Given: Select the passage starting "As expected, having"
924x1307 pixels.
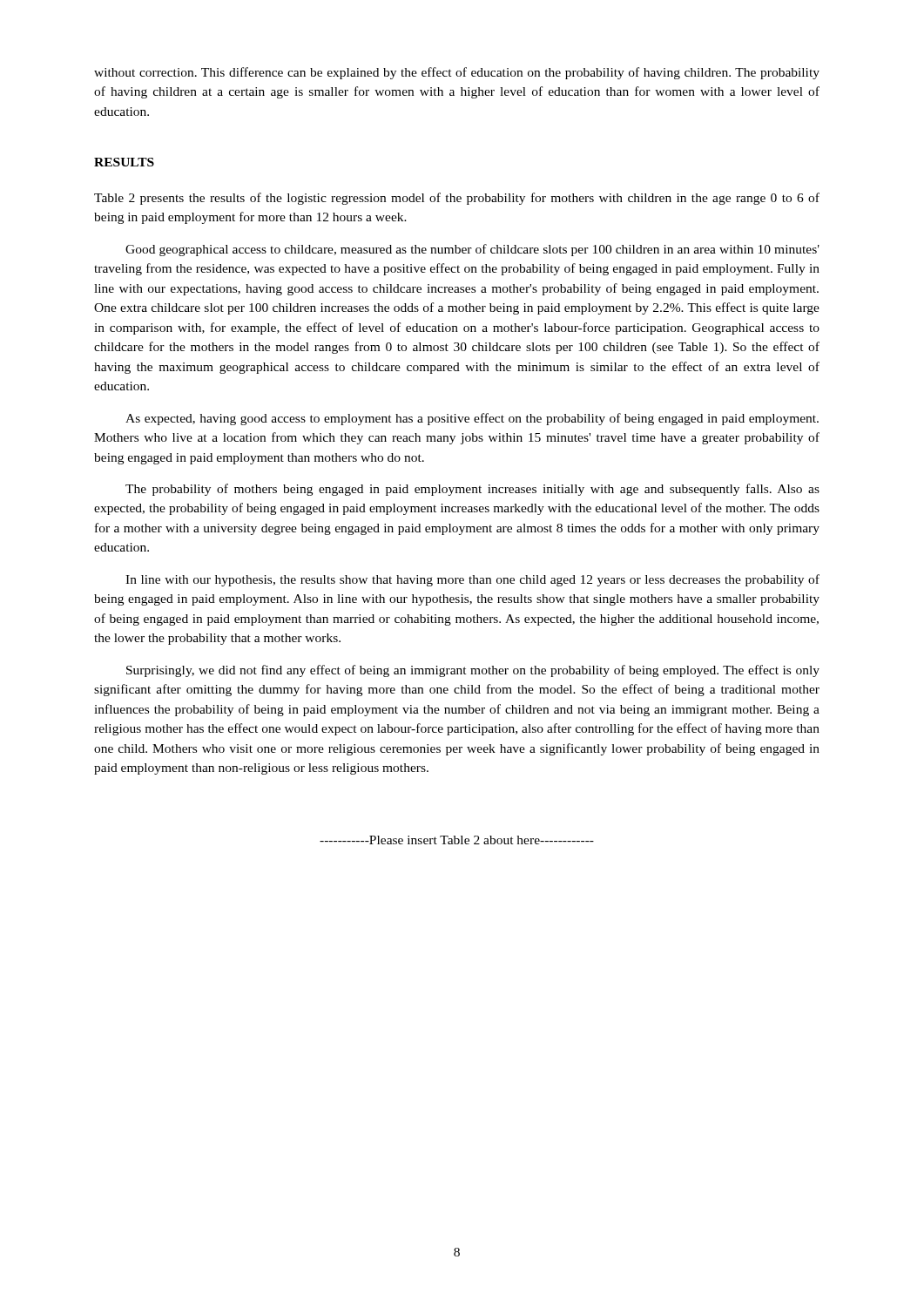Looking at the screenshot, I should pos(457,437).
